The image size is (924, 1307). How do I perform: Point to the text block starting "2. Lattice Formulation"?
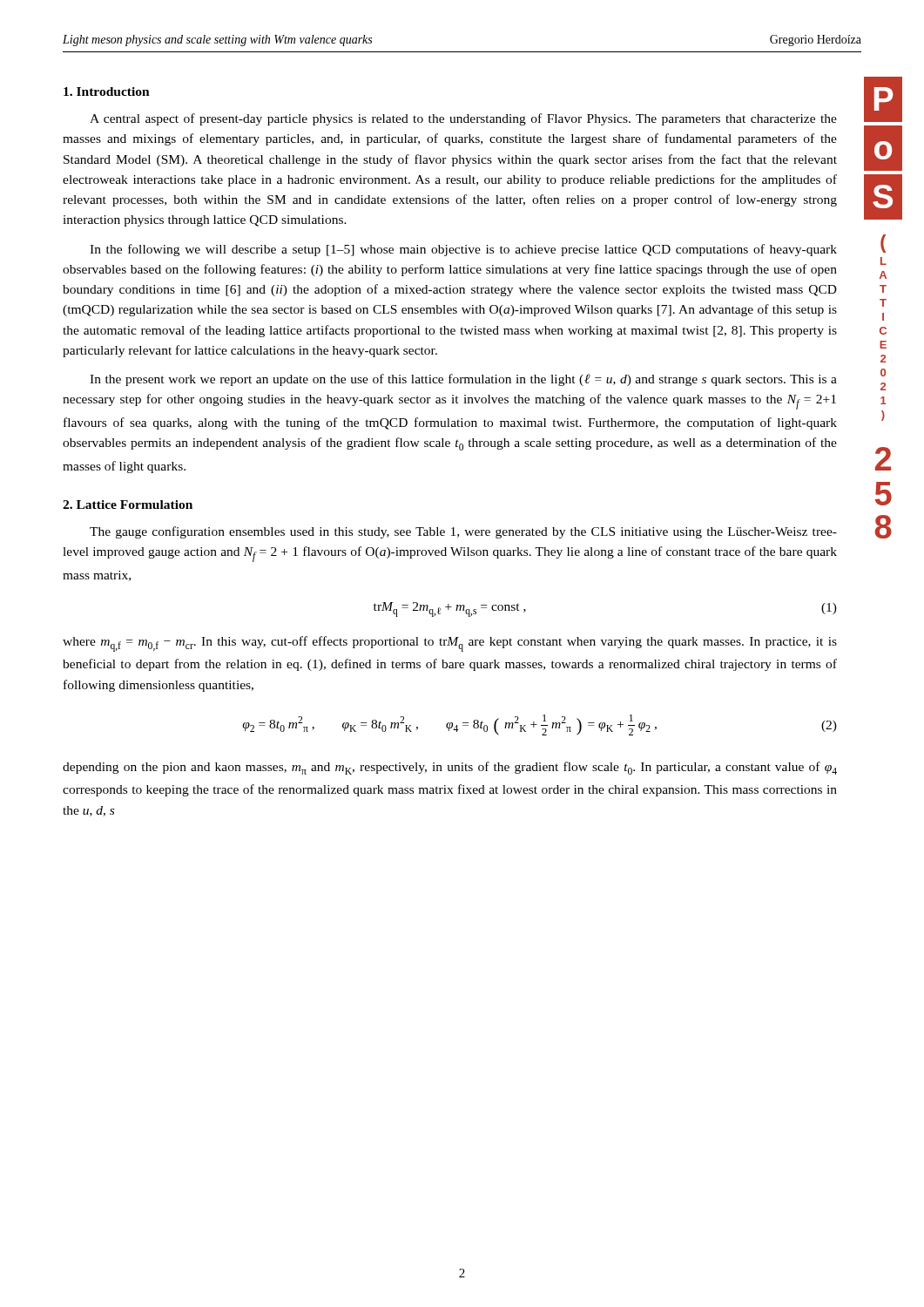(x=128, y=504)
